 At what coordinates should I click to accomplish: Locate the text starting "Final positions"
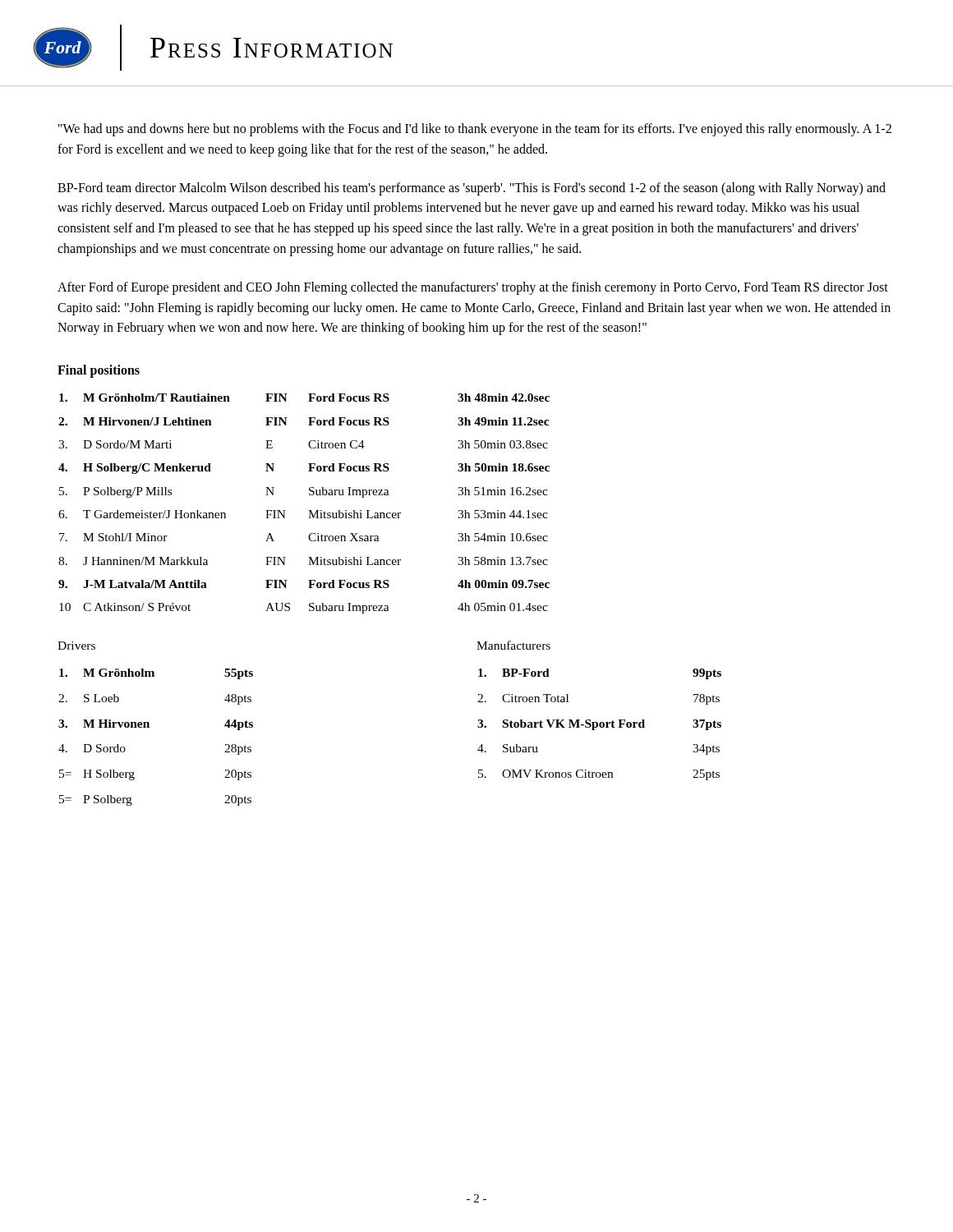click(x=99, y=370)
